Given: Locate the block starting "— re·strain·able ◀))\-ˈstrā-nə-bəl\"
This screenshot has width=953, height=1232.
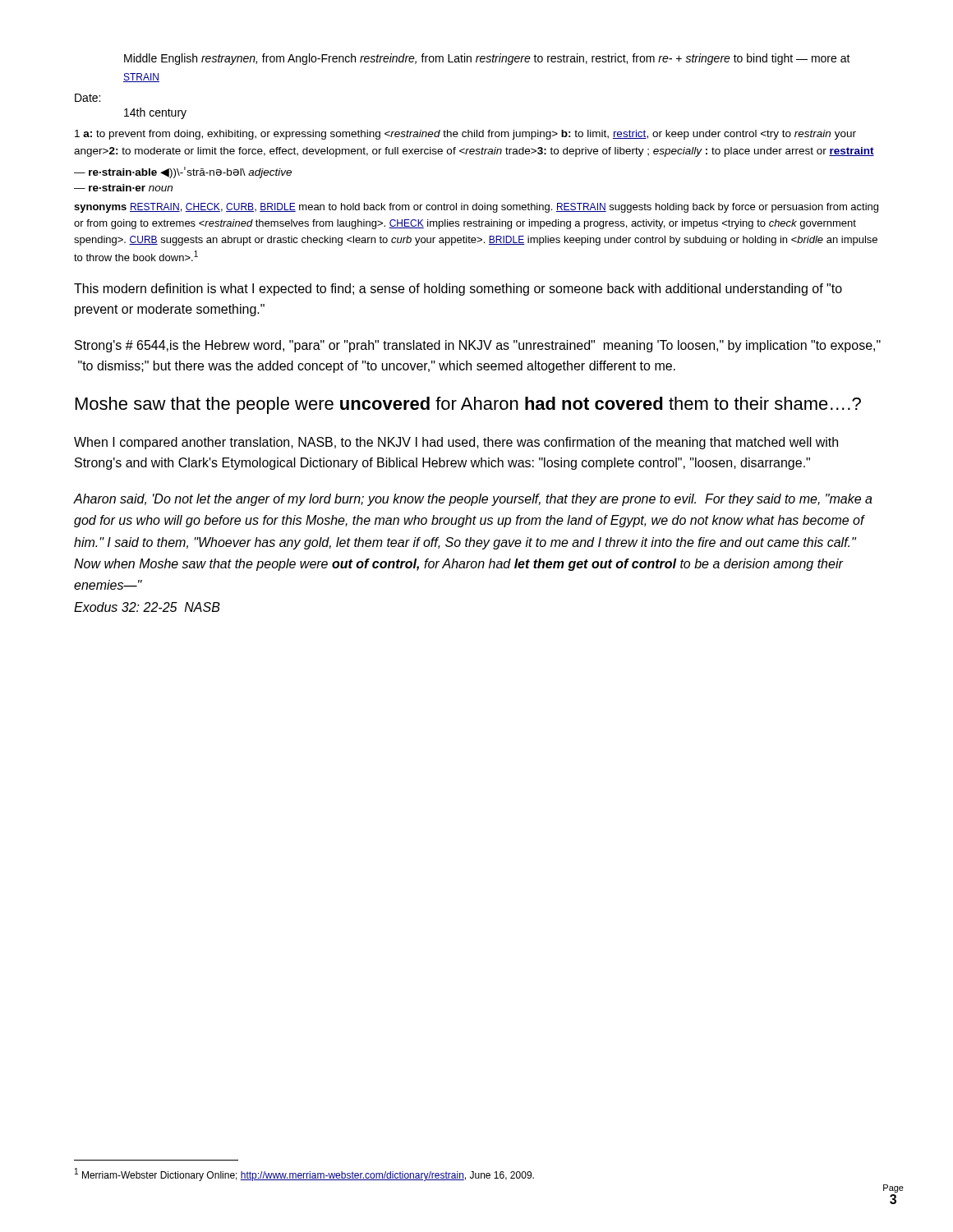Looking at the screenshot, I should 183,172.
